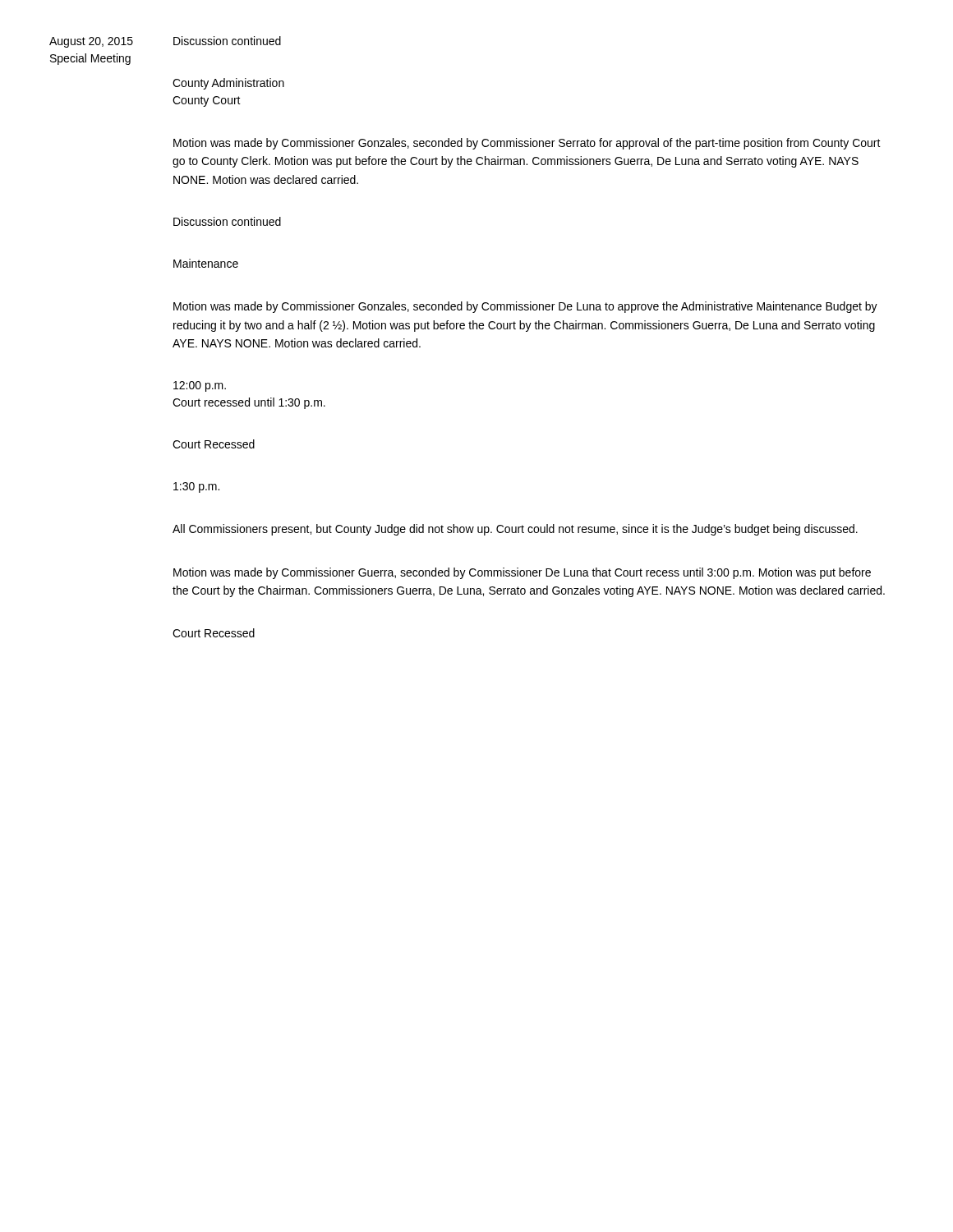953x1232 pixels.
Task: Point to the block beginning "Motion was made by Commissioner Guerra,"
Action: [x=529, y=582]
